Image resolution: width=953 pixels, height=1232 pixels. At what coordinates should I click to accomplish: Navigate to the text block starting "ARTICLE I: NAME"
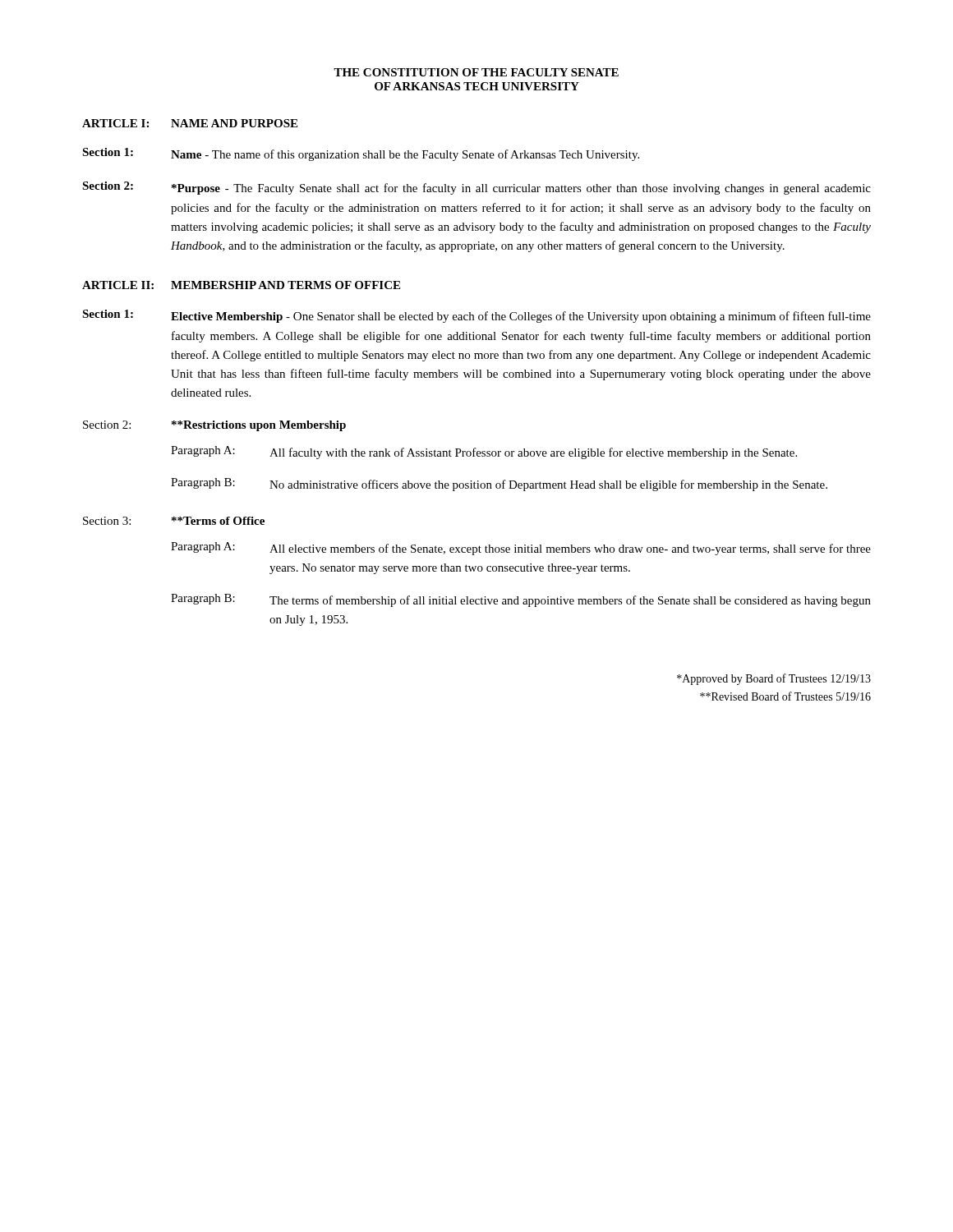[x=190, y=123]
